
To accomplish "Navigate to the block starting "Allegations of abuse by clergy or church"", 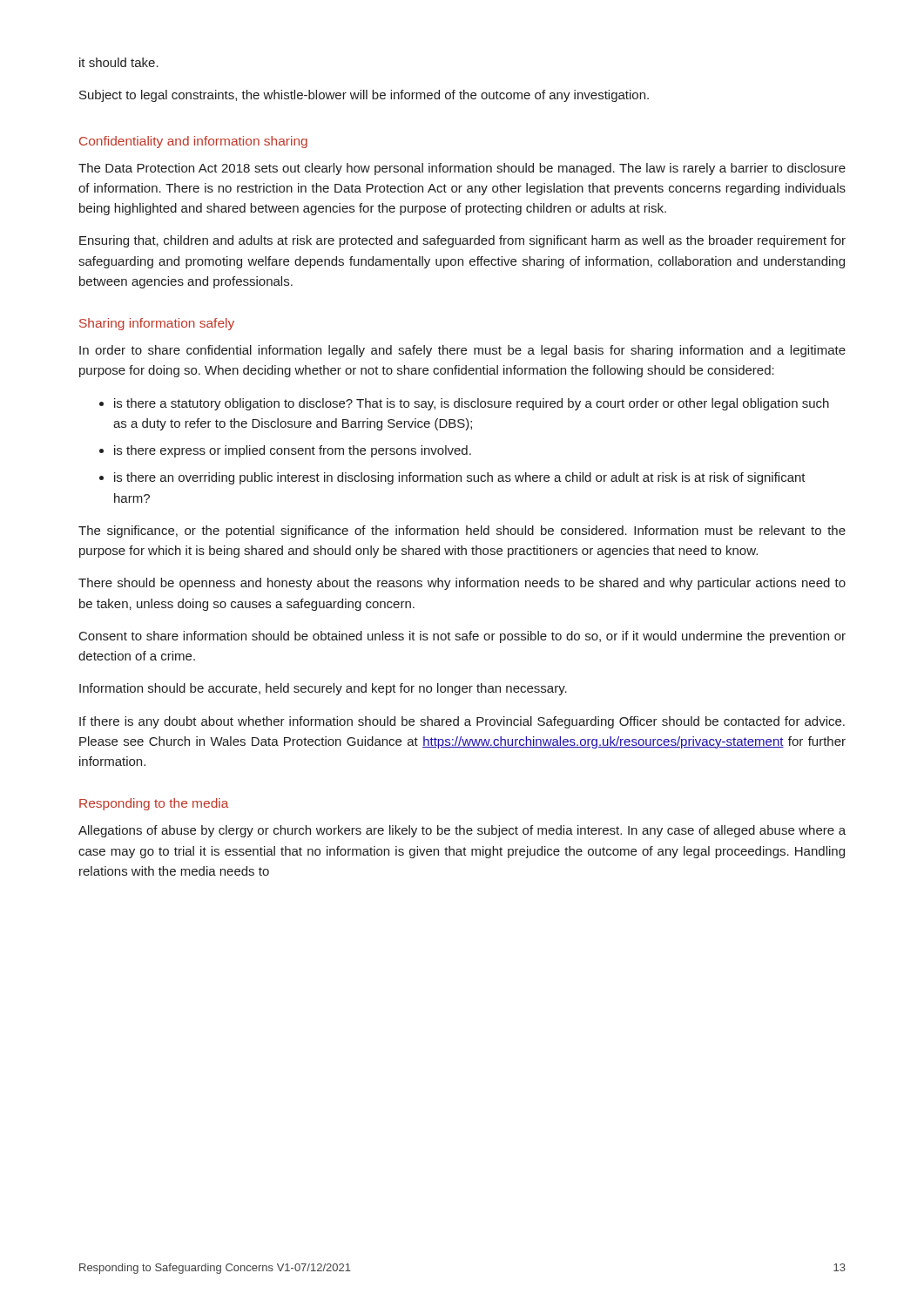I will pyautogui.click(x=462, y=851).
